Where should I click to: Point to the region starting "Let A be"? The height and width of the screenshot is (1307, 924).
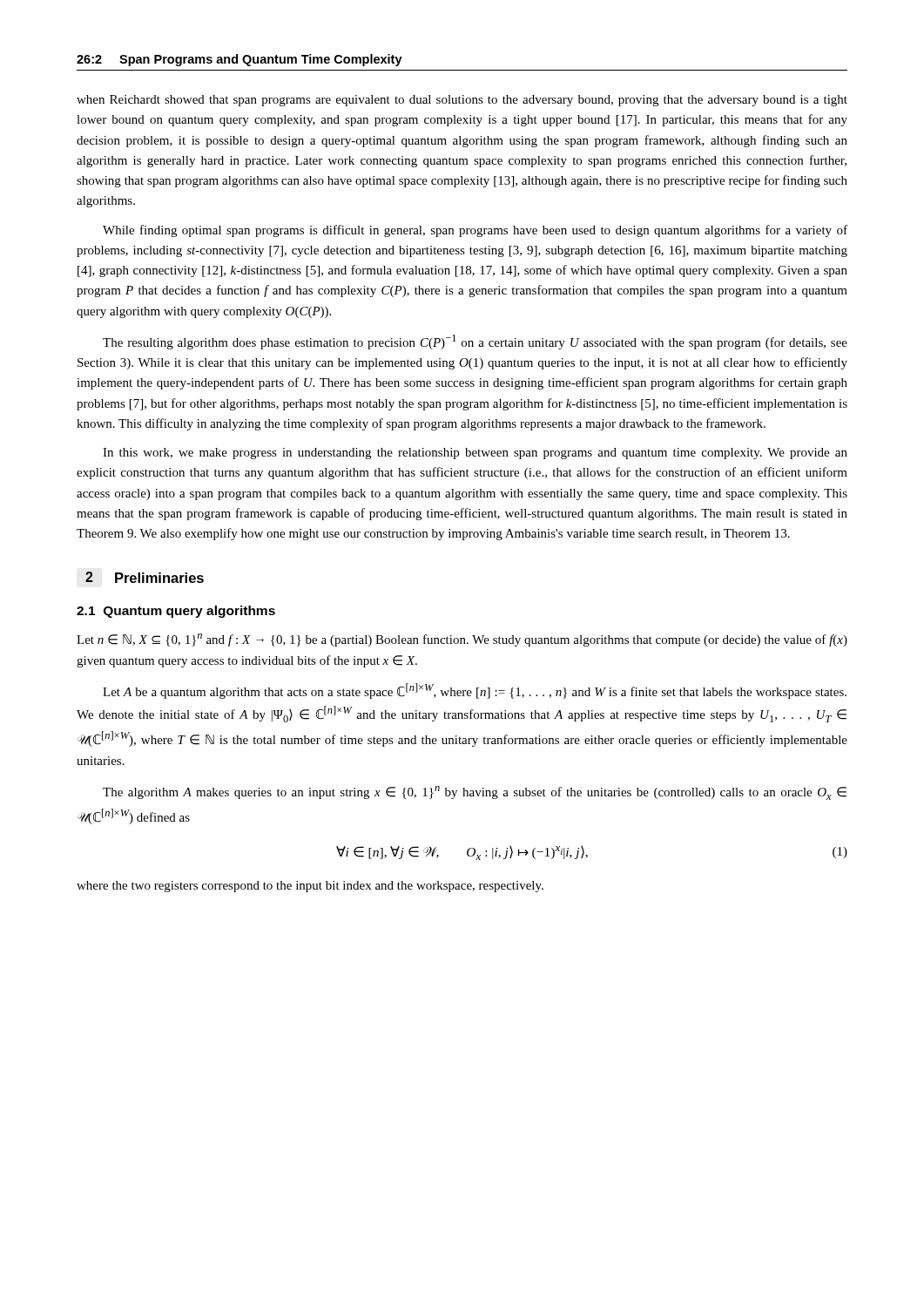462,725
